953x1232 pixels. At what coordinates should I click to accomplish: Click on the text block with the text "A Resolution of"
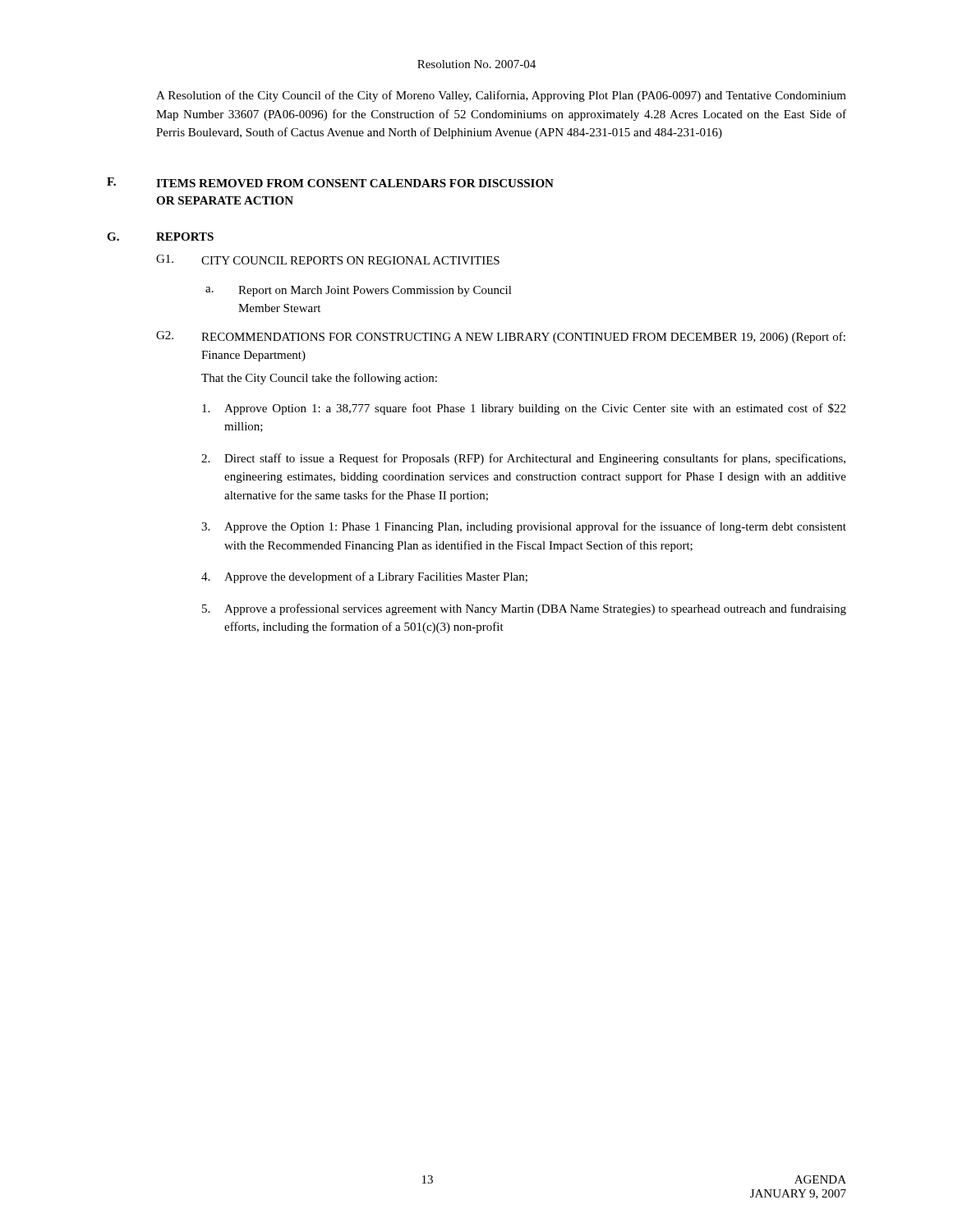[501, 114]
